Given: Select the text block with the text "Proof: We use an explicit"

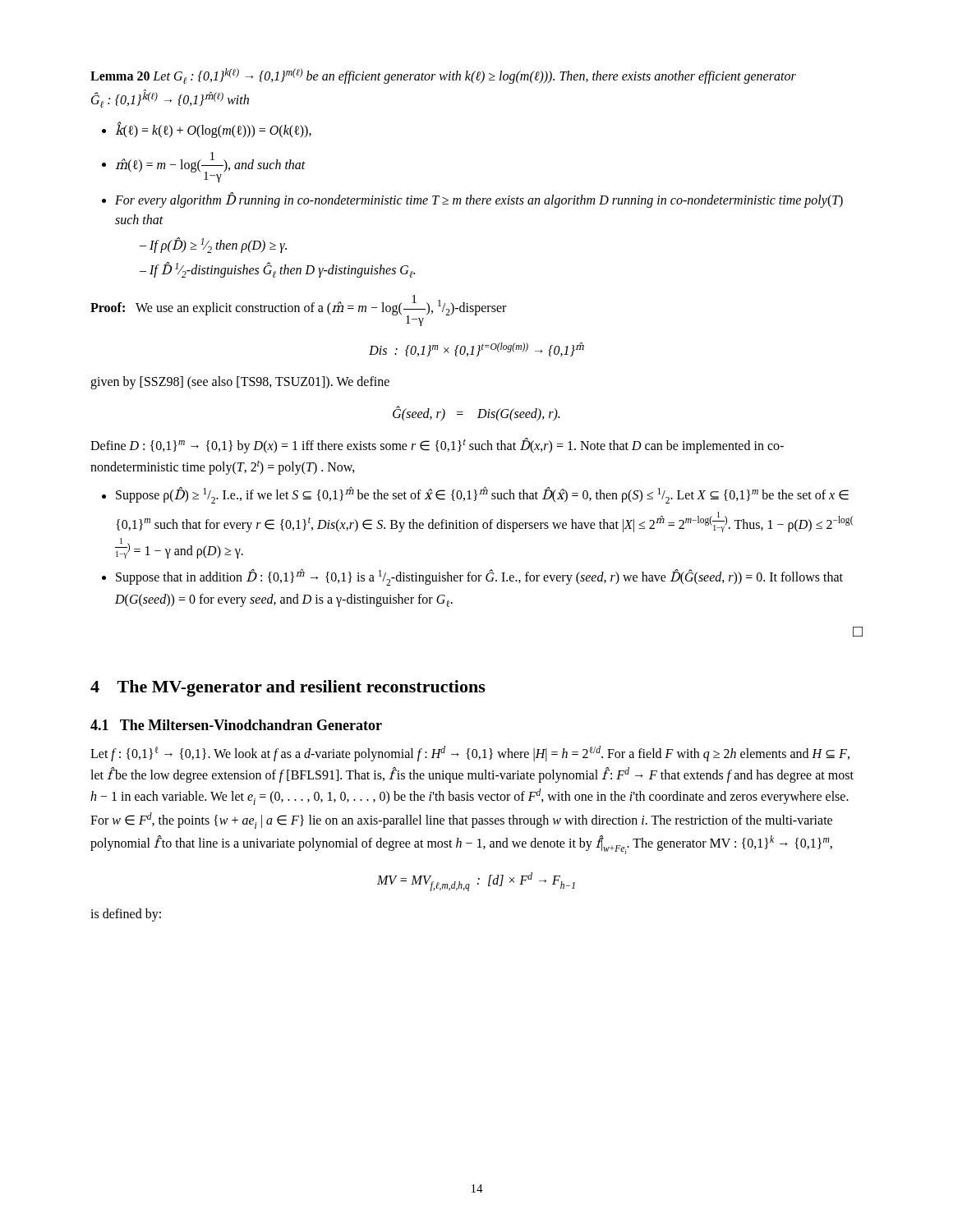Looking at the screenshot, I should [x=298, y=309].
